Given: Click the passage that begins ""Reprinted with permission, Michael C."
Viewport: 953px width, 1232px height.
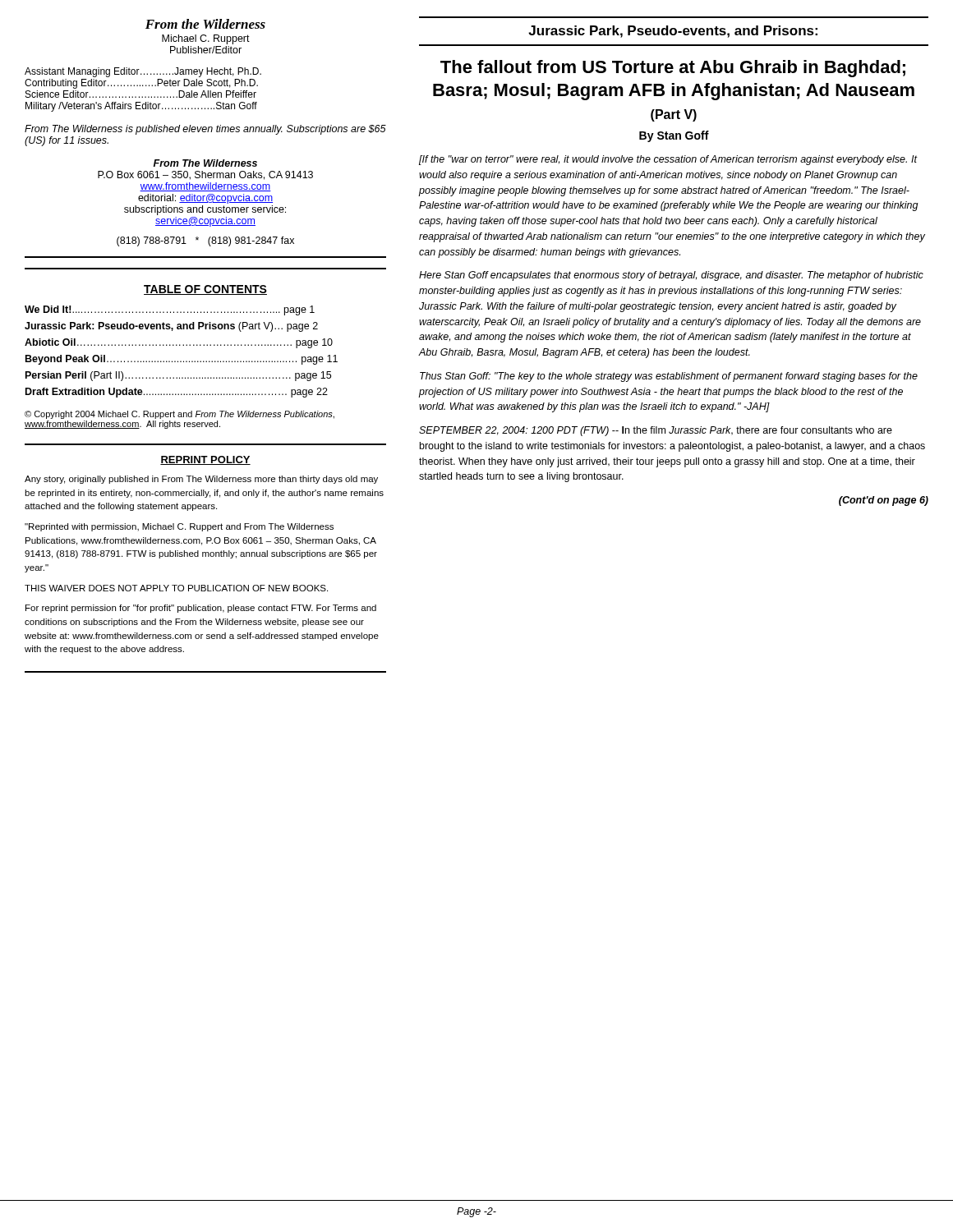Looking at the screenshot, I should tap(201, 547).
